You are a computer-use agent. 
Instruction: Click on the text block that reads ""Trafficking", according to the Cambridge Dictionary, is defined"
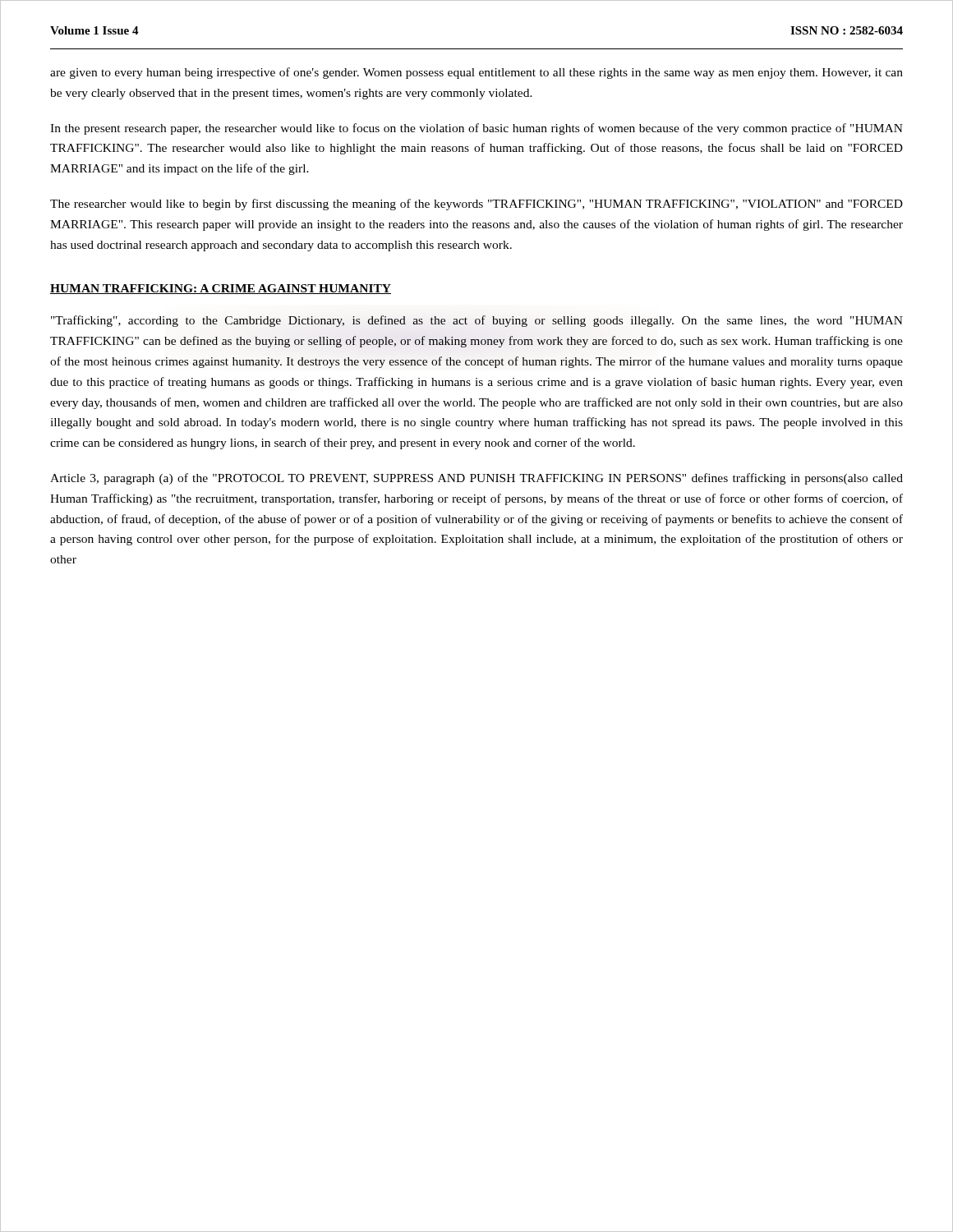click(x=476, y=381)
